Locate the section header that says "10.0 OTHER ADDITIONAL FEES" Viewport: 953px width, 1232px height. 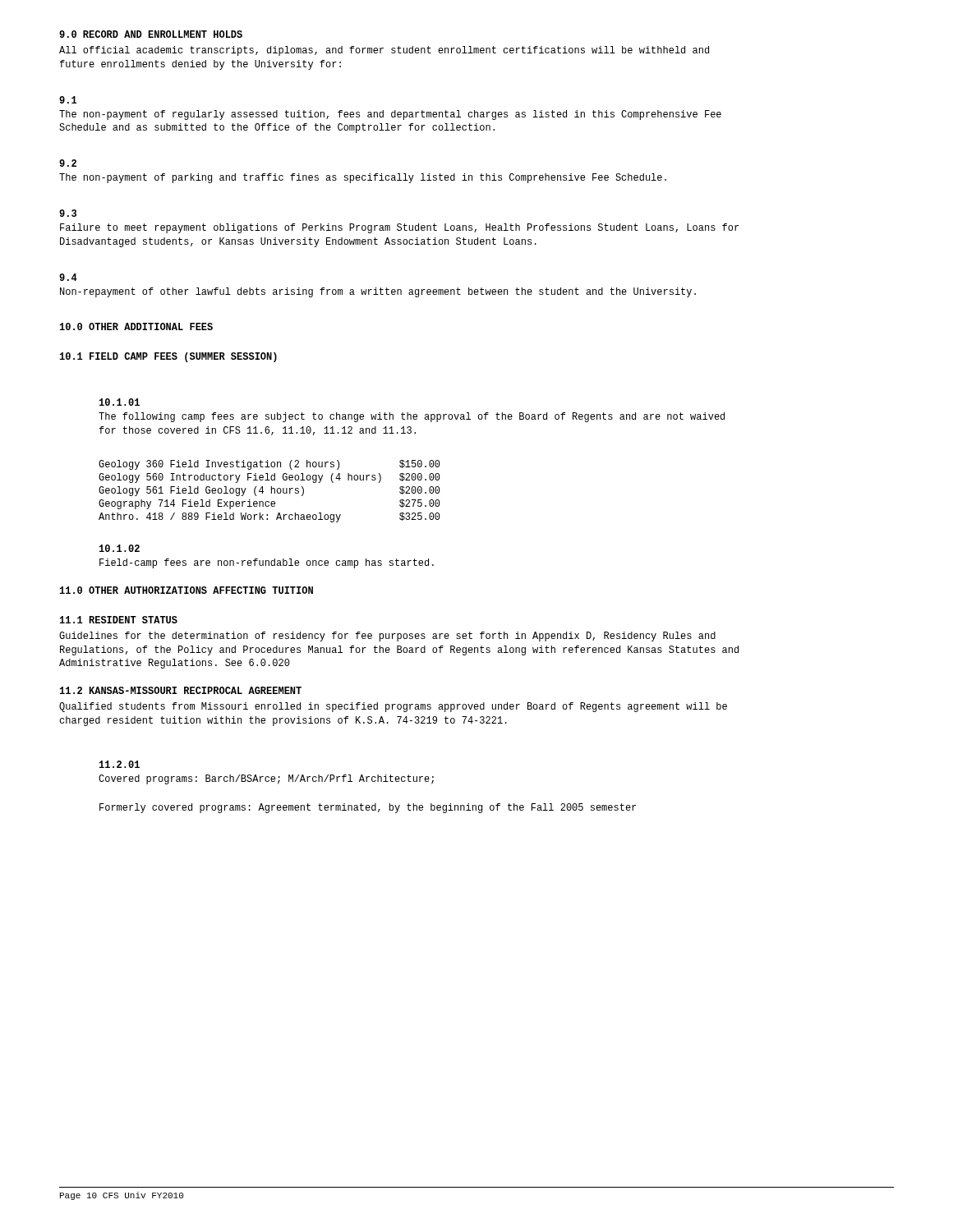tap(136, 328)
